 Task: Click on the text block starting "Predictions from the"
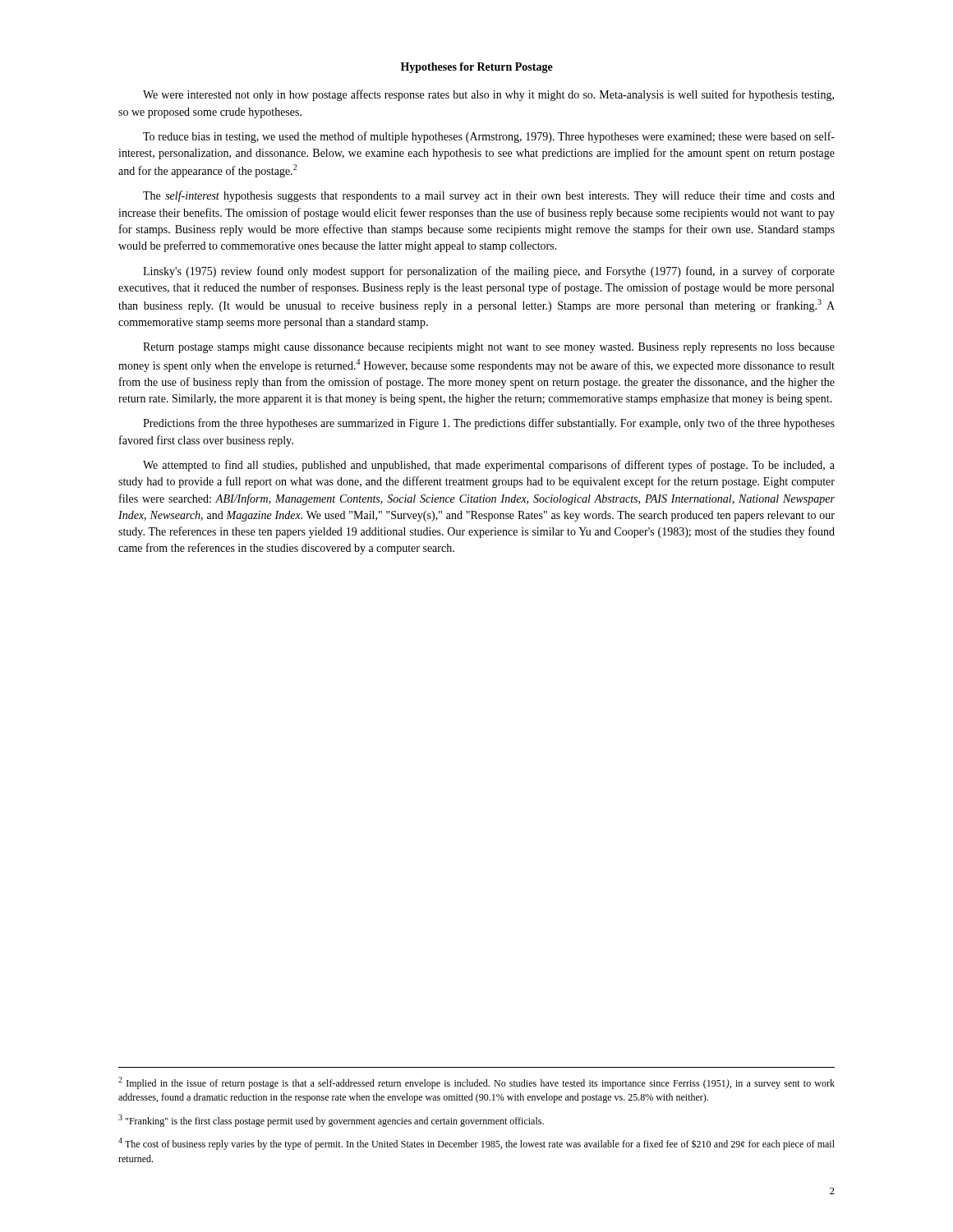[476, 432]
